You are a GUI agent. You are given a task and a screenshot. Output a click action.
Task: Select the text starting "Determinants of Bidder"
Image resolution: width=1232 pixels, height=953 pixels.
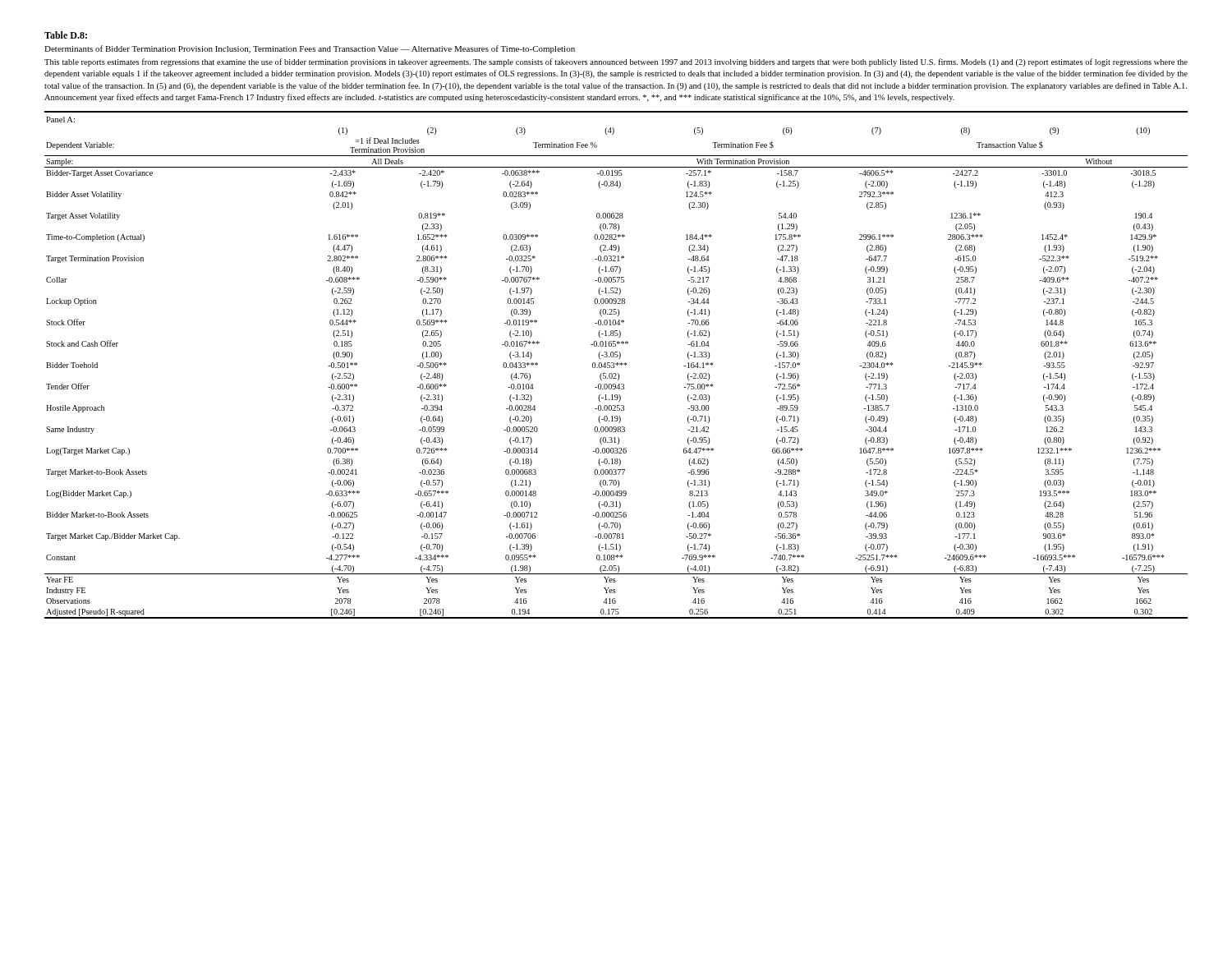(310, 48)
